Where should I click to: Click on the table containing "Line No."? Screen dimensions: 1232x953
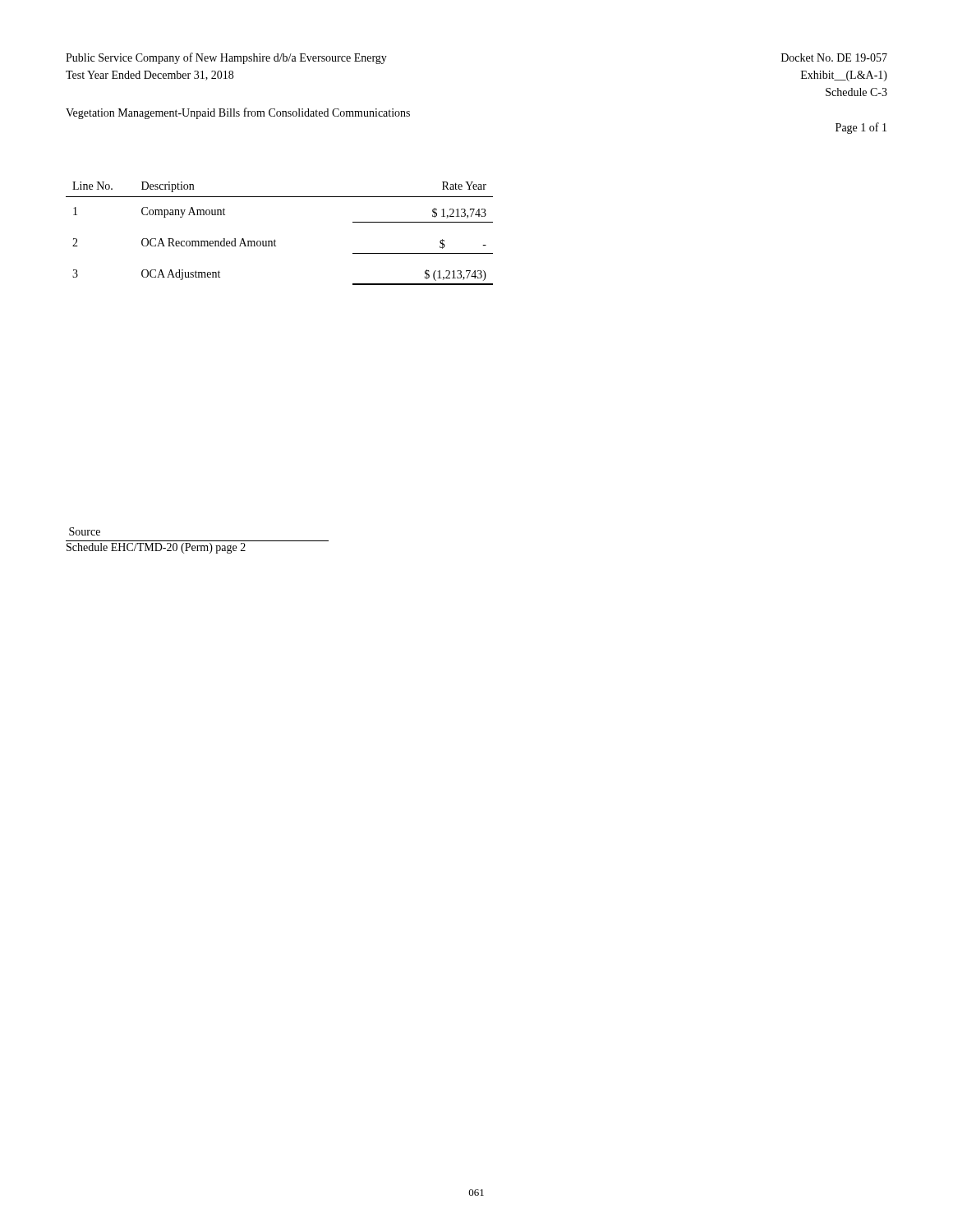coord(279,231)
